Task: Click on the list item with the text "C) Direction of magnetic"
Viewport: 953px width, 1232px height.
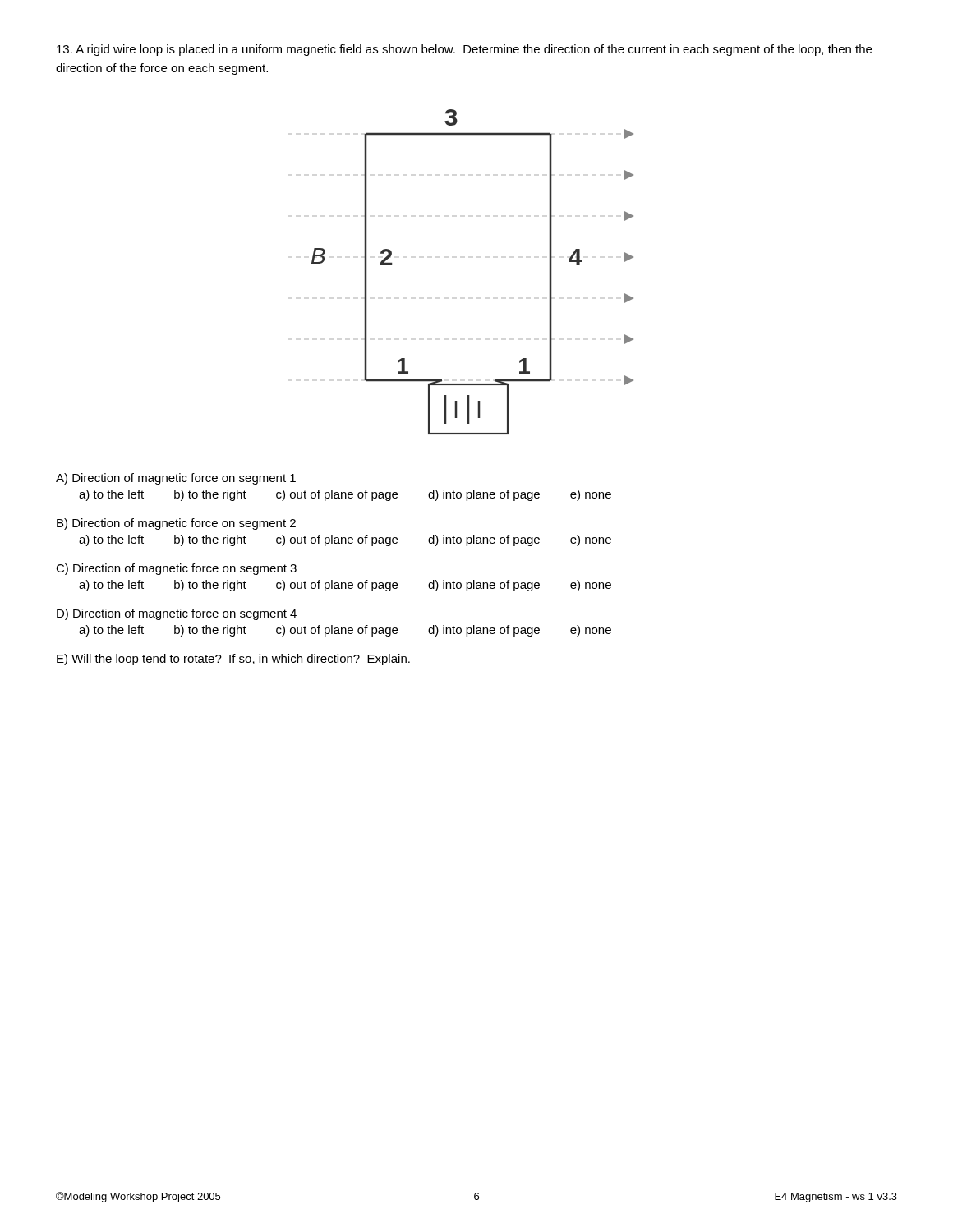Action: tap(476, 576)
